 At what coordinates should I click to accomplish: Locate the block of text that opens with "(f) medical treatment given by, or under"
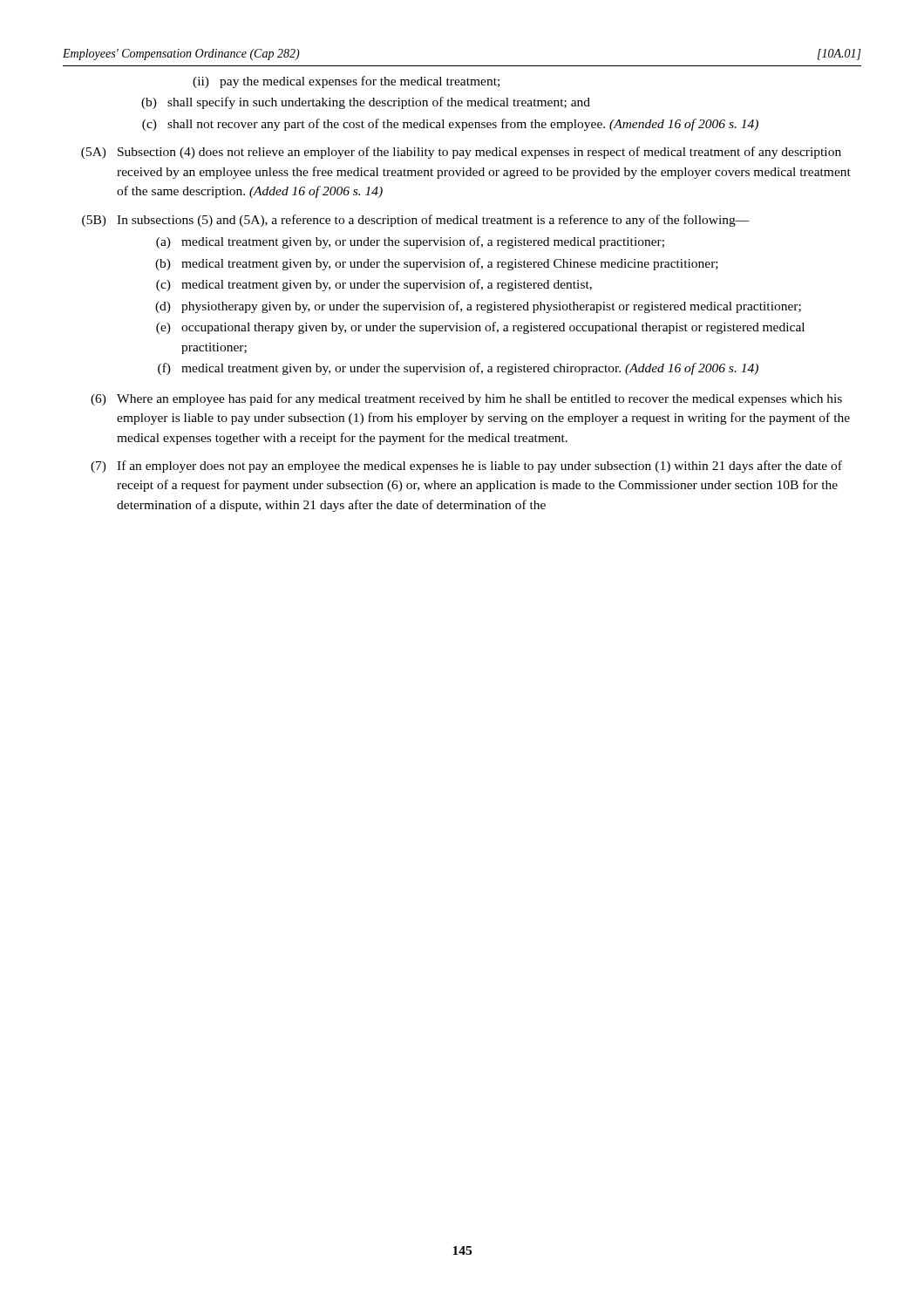click(x=489, y=368)
